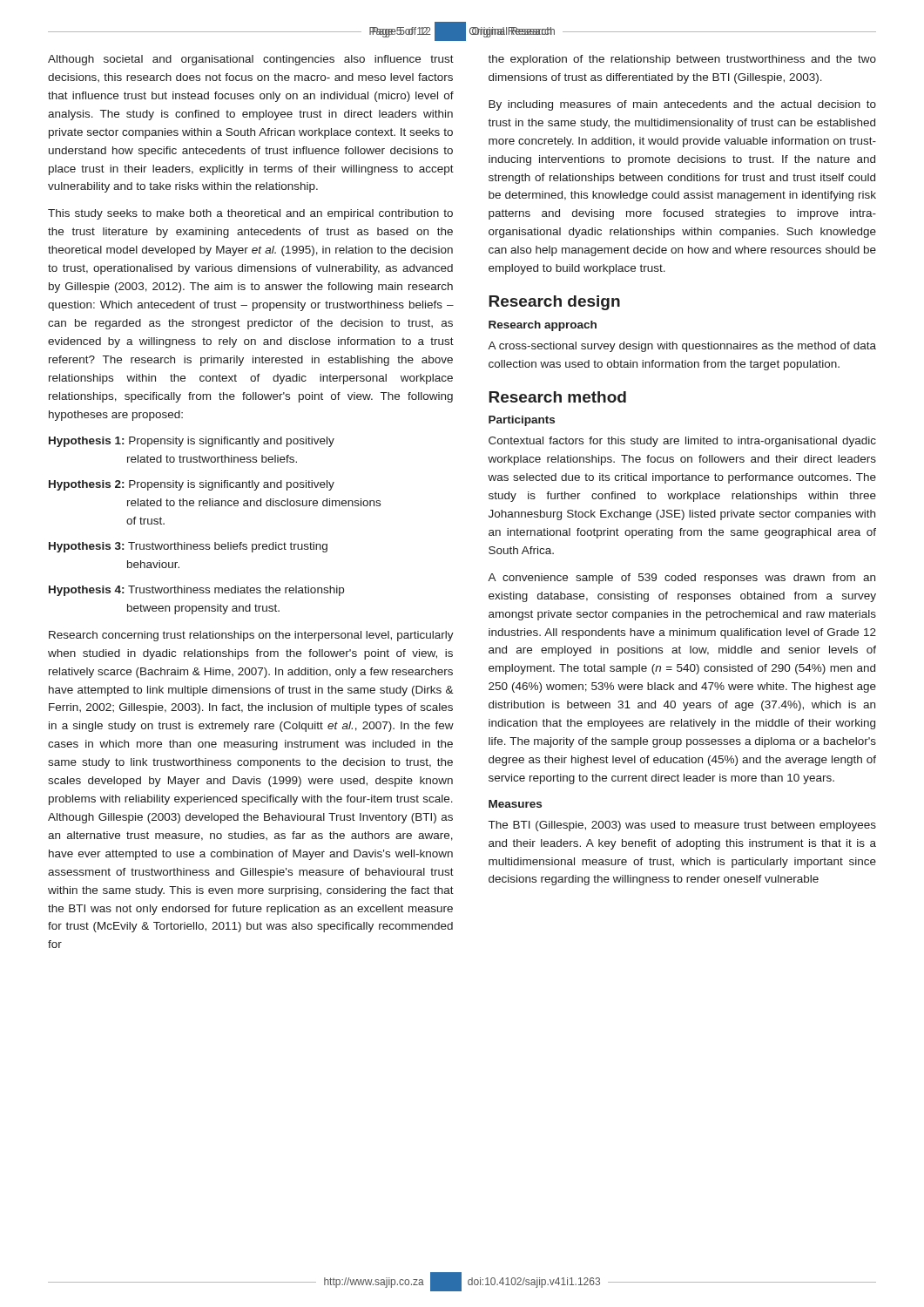Click on the element starting "Research design"

click(x=554, y=301)
